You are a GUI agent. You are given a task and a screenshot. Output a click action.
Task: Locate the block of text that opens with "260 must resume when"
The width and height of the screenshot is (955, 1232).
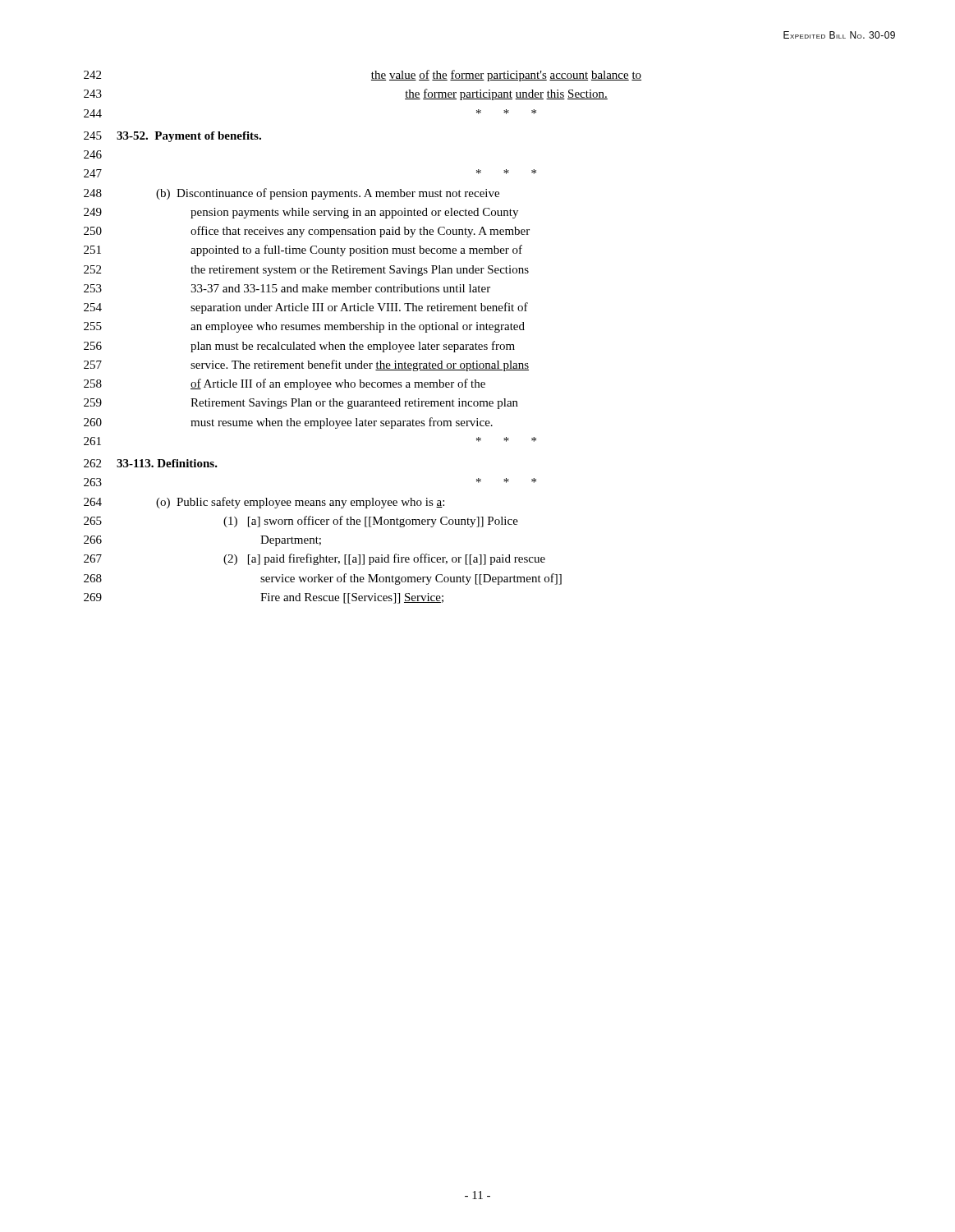pyautogui.click(x=478, y=422)
